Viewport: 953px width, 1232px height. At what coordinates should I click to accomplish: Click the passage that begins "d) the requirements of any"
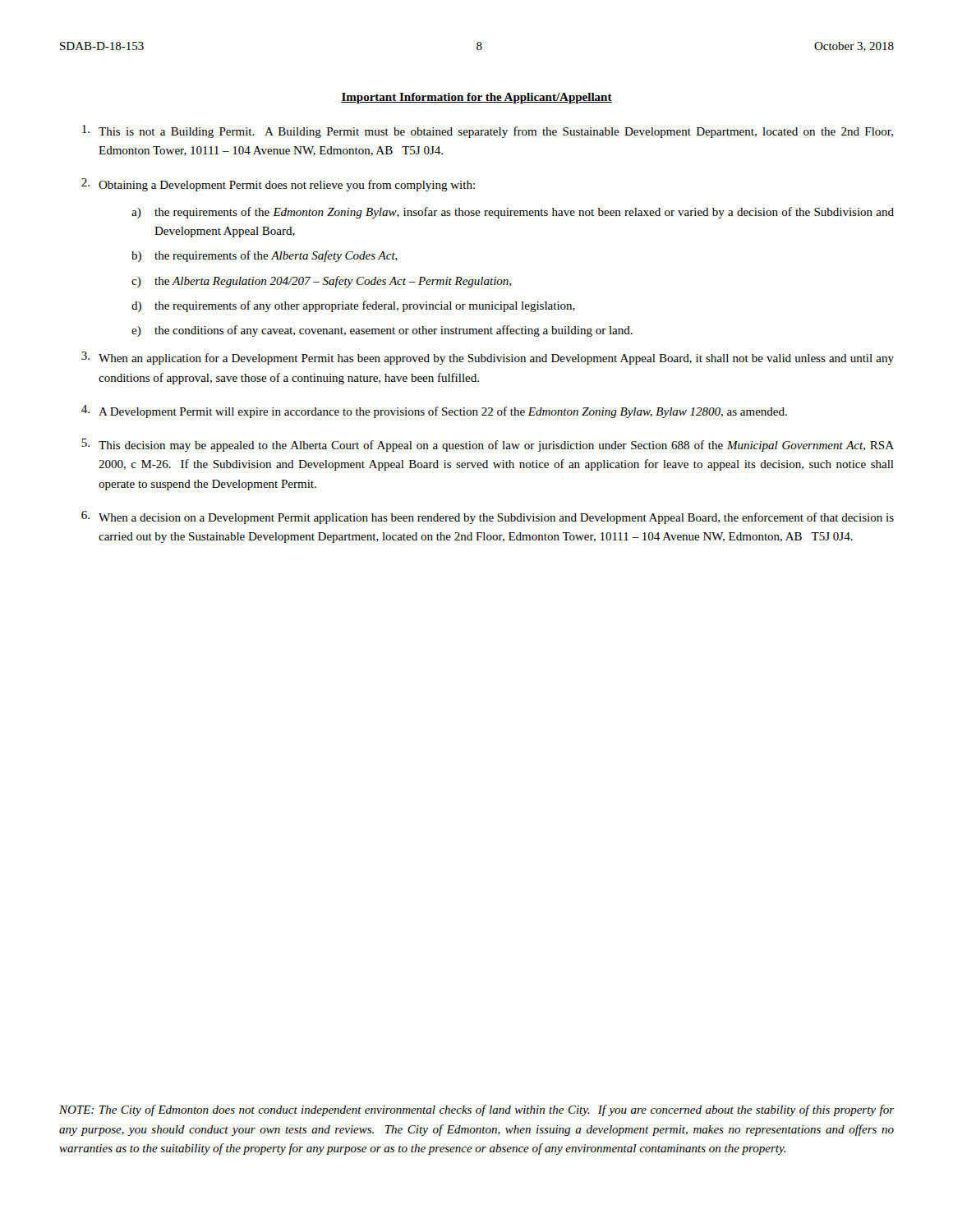pos(513,306)
